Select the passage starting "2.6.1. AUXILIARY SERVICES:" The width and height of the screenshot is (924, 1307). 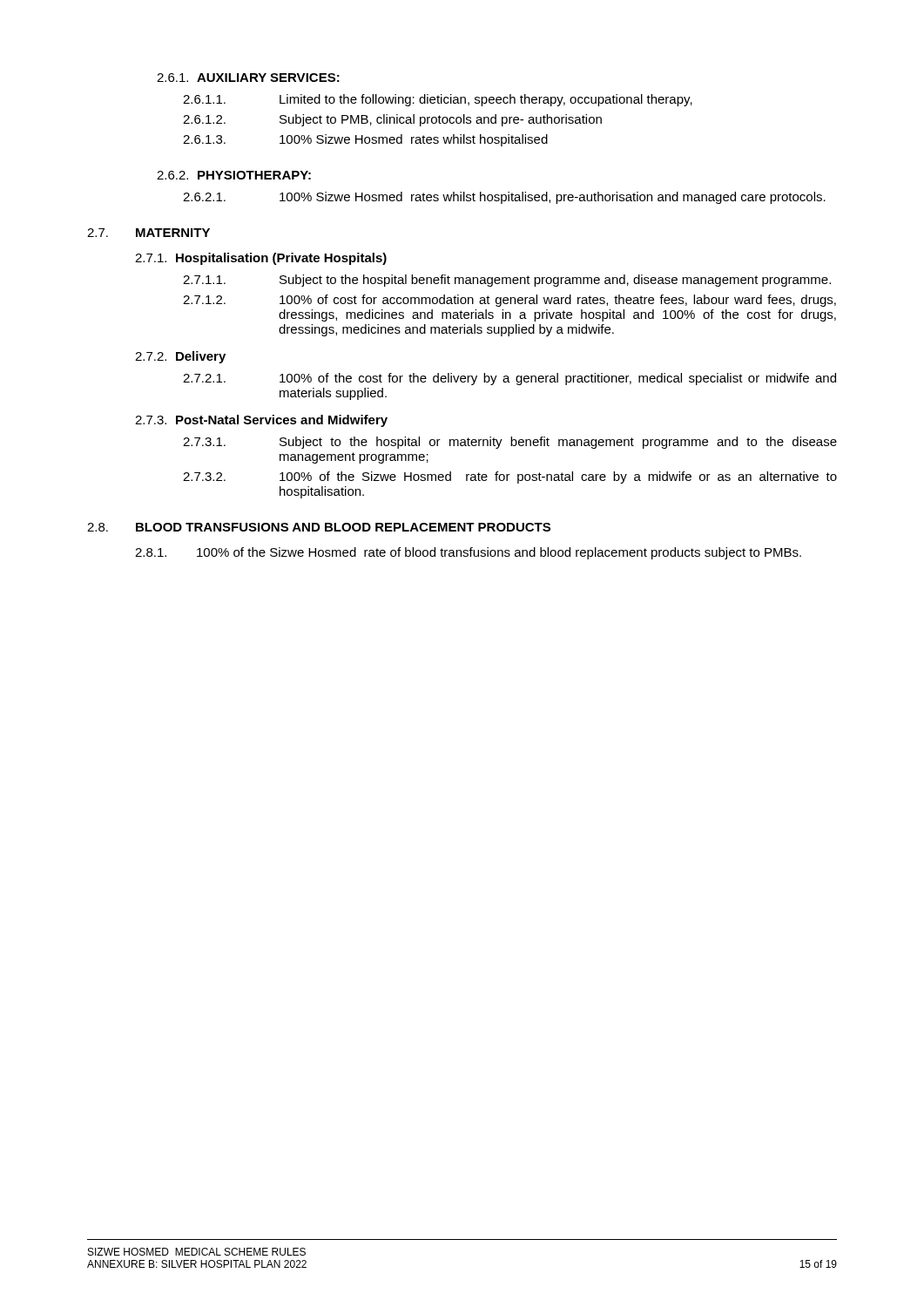249,77
